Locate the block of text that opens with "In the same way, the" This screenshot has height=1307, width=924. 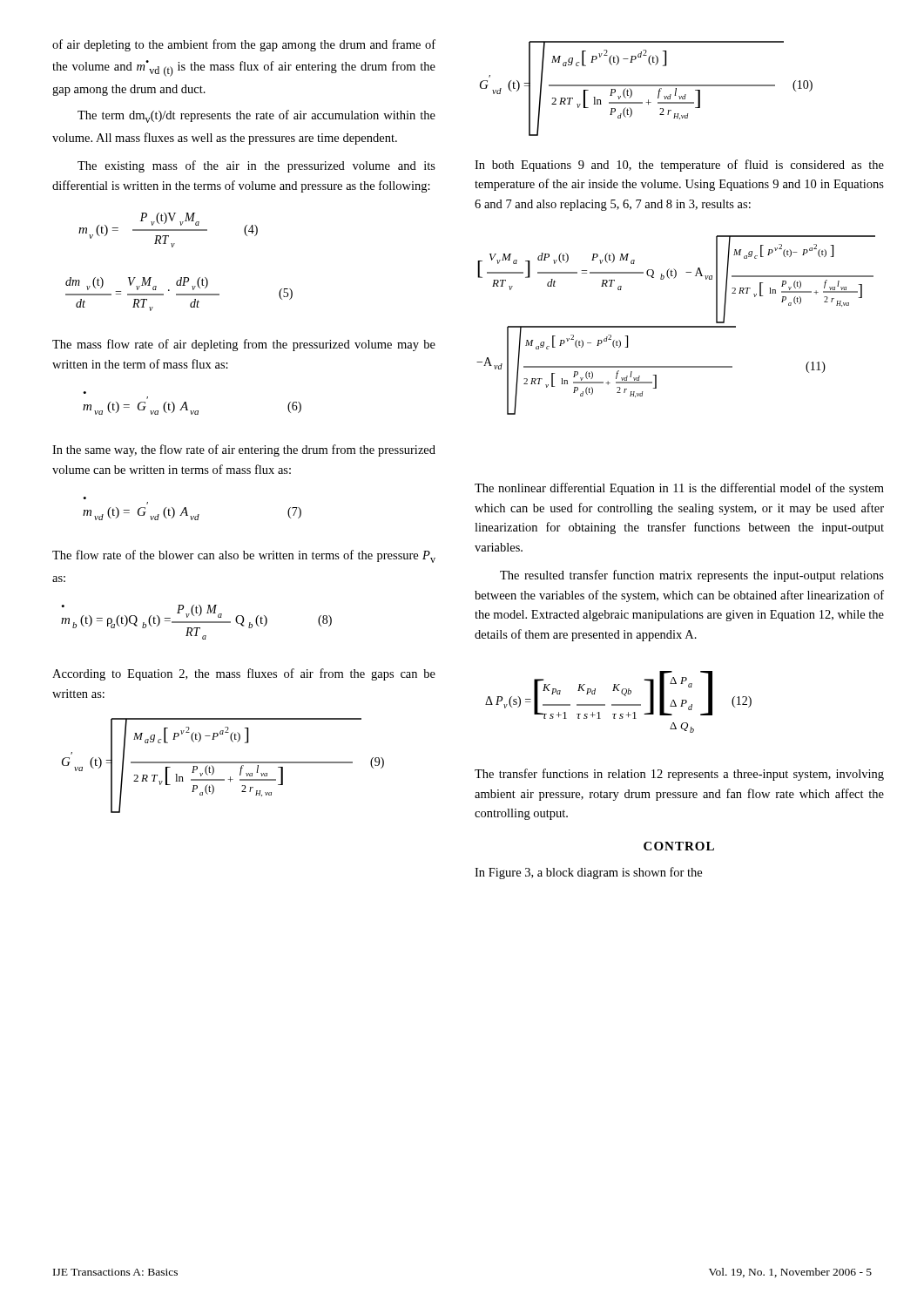coord(244,460)
